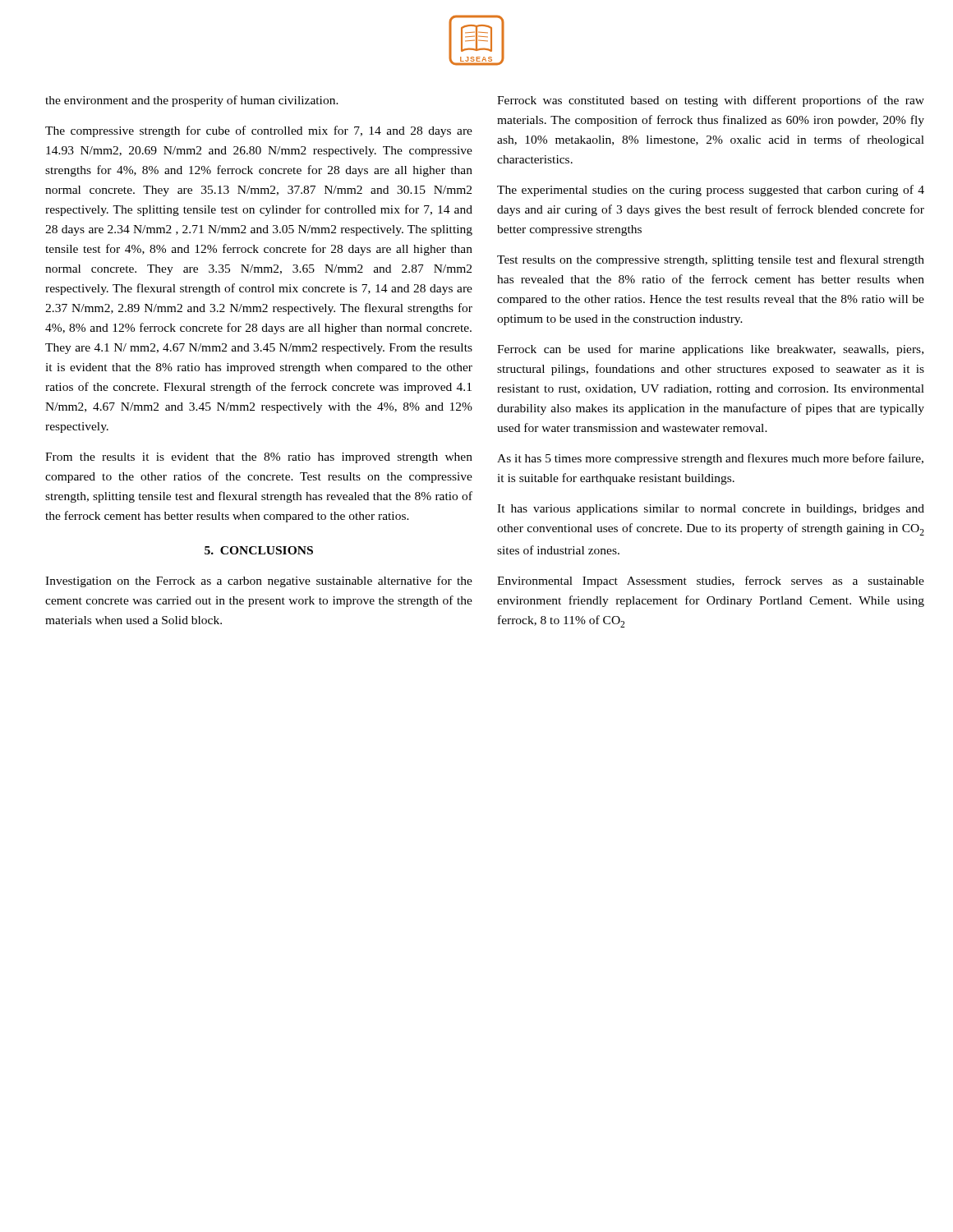The image size is (953, 1232).
Task: Locate the element starting "It has various applications"
Action: 711,530
